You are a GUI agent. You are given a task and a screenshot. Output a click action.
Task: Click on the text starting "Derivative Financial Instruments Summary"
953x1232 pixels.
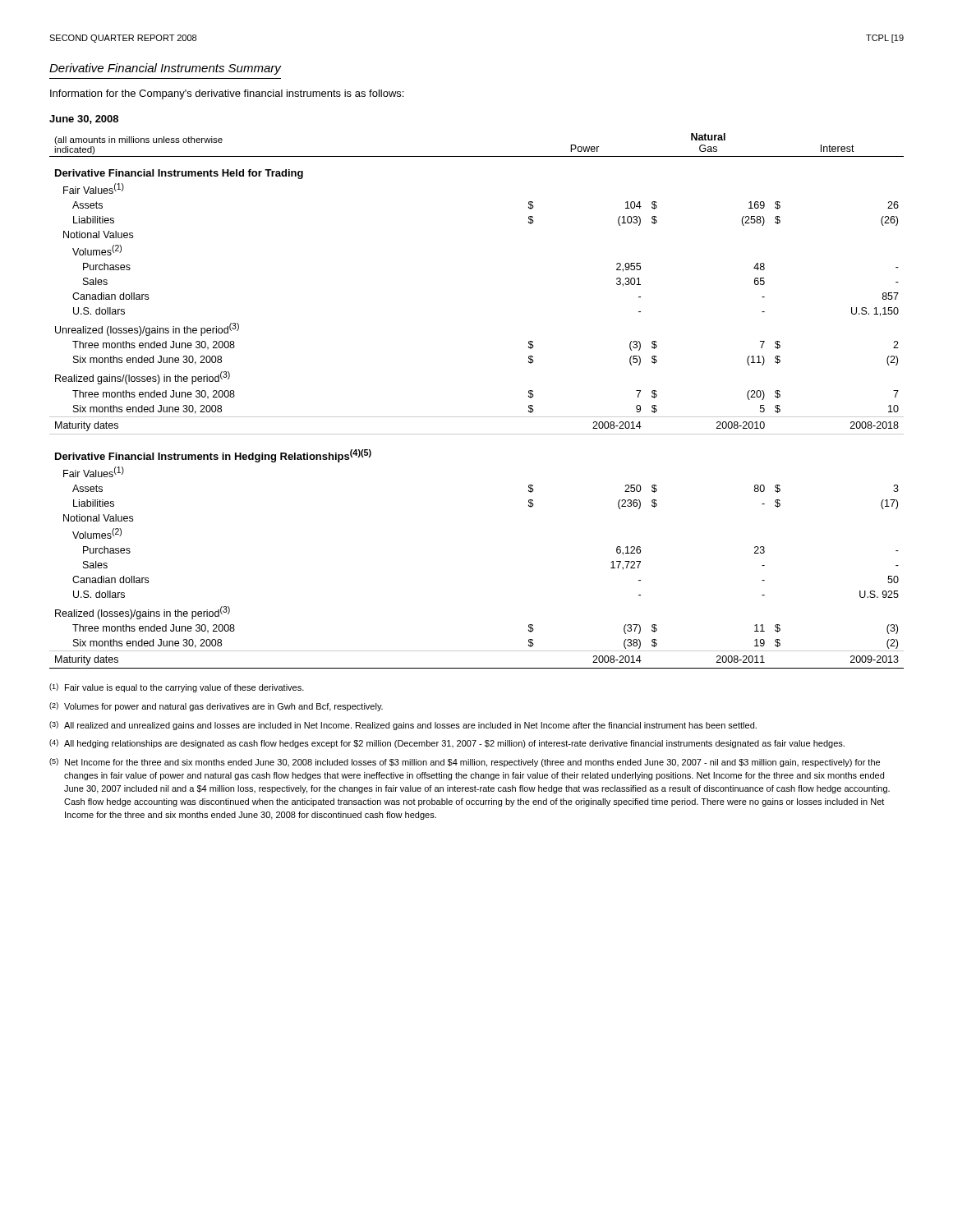pos(165,68)
